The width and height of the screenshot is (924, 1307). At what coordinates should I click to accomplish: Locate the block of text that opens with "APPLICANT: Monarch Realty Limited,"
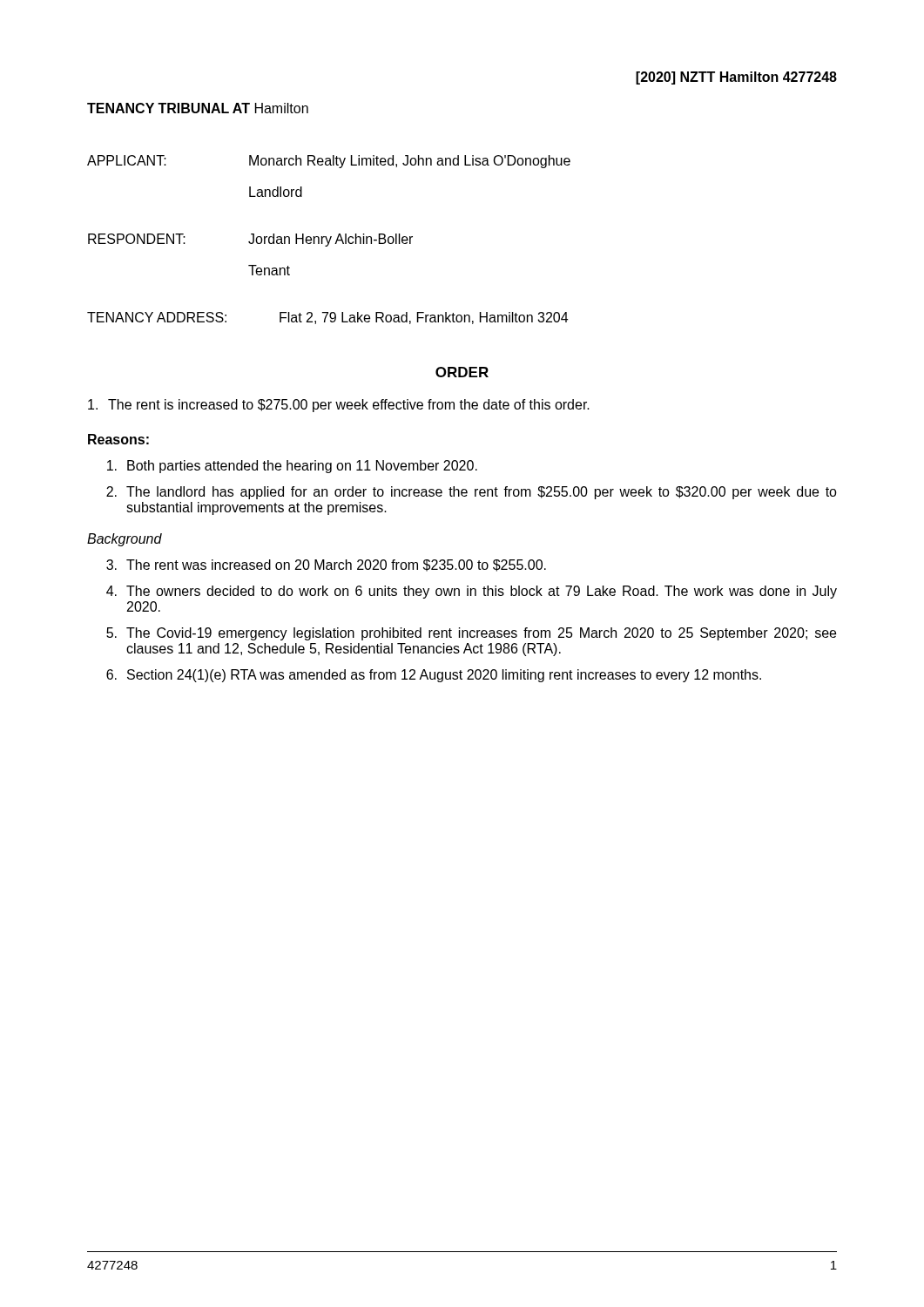[329, 162]
